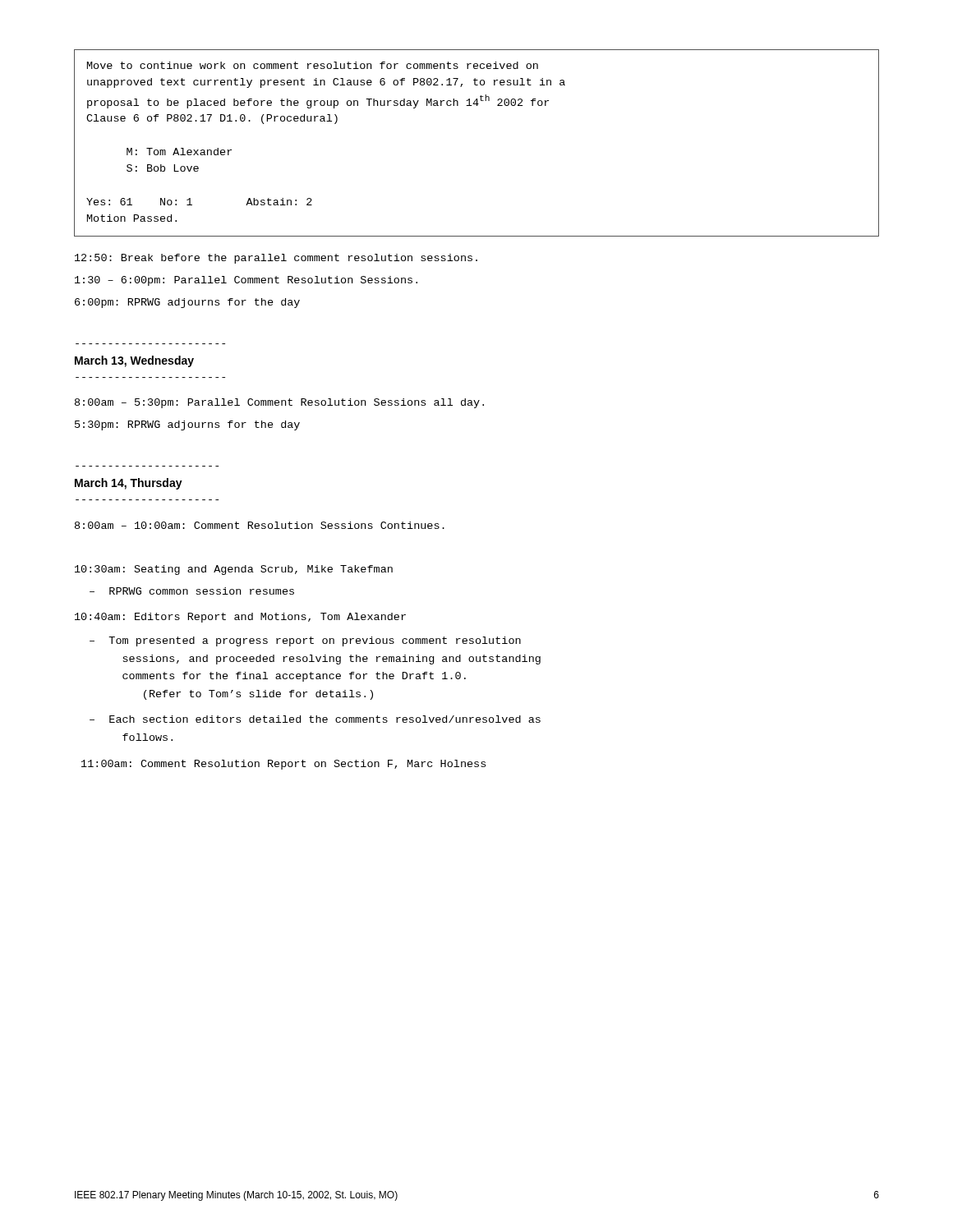Click the passage that begins "12:50: Break before the parallel comment"
This screenshot has width=953, height=1232.
pyautogui.click(x=277, y=258)
